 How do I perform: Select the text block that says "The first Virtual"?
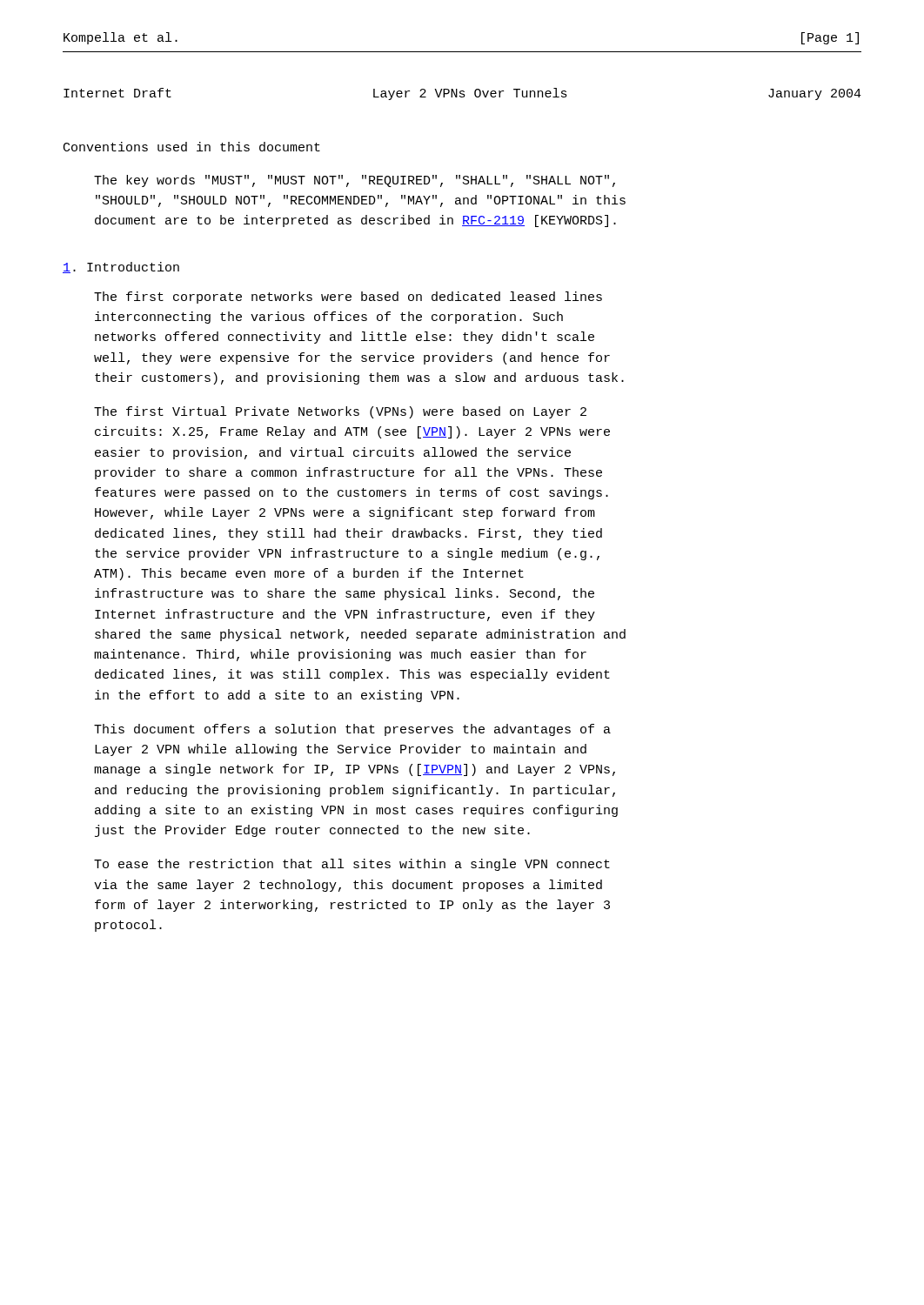coord(360,554)
